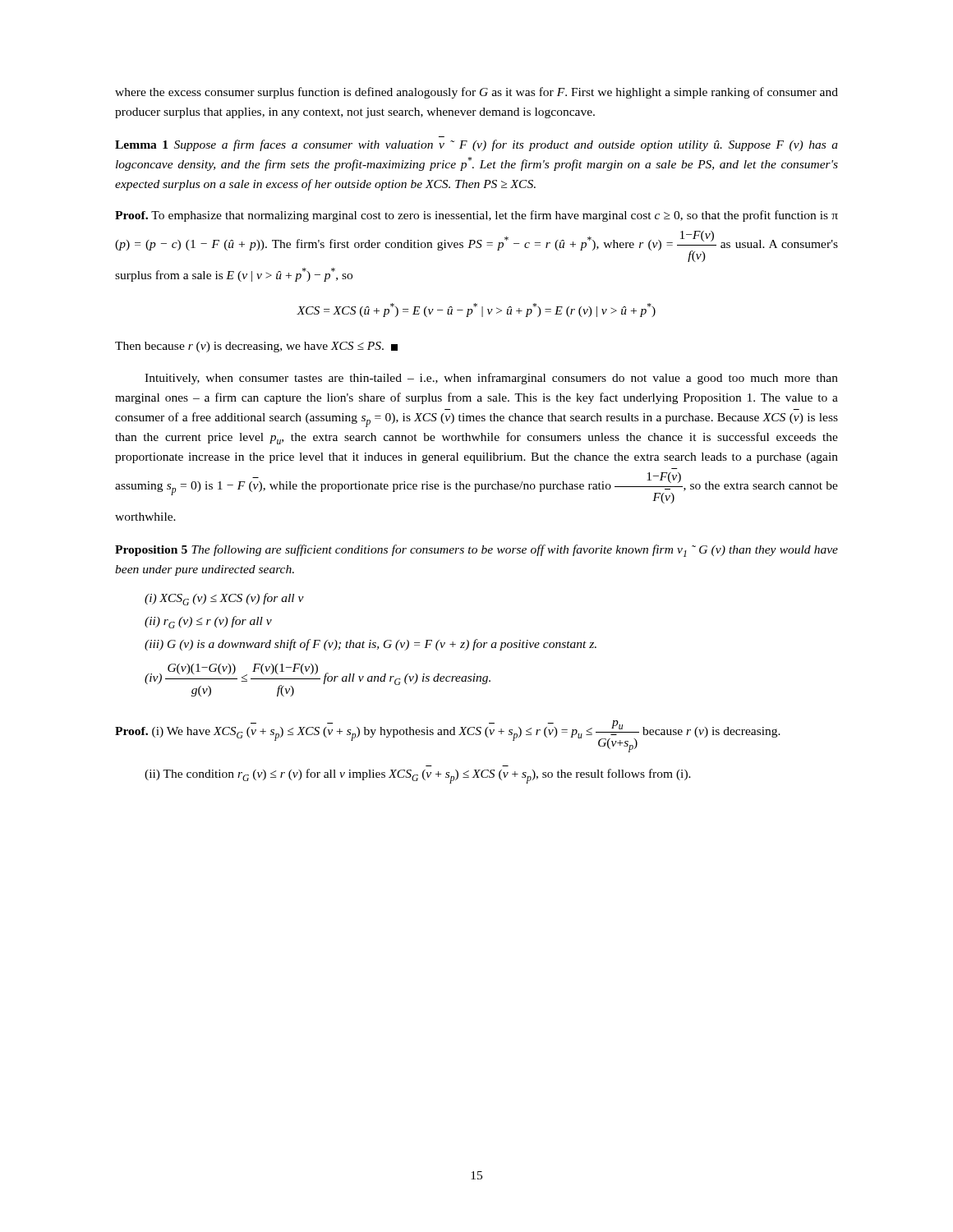Point to the element starting "Lemma 1 Suppose a firm"
The image size is (953, 1232).
click(x=476, y=164)
